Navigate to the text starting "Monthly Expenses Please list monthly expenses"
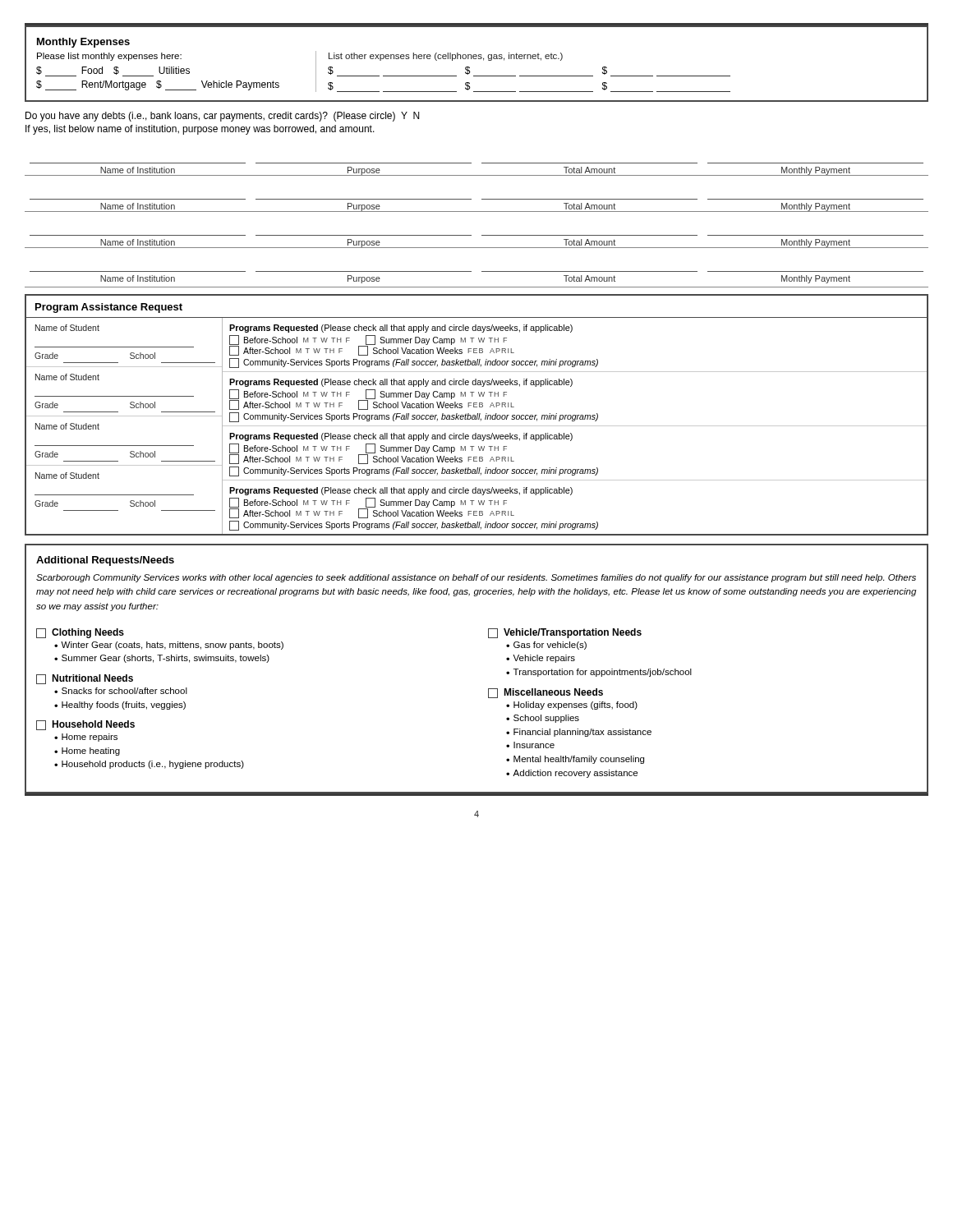The width and height of the screenshot is (953, 1232). coord(476,64)
